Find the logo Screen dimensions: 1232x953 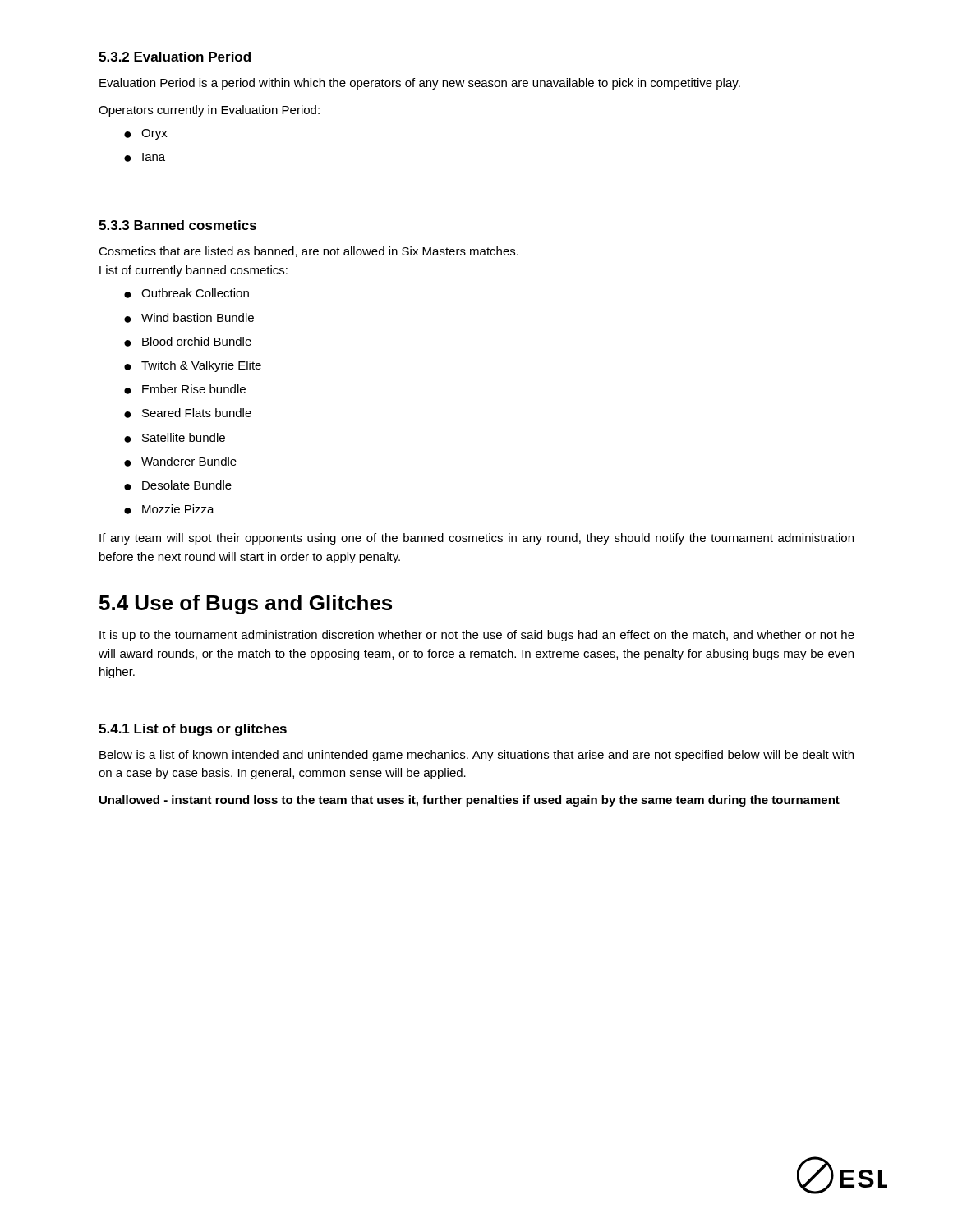[x=842, y=1175]
